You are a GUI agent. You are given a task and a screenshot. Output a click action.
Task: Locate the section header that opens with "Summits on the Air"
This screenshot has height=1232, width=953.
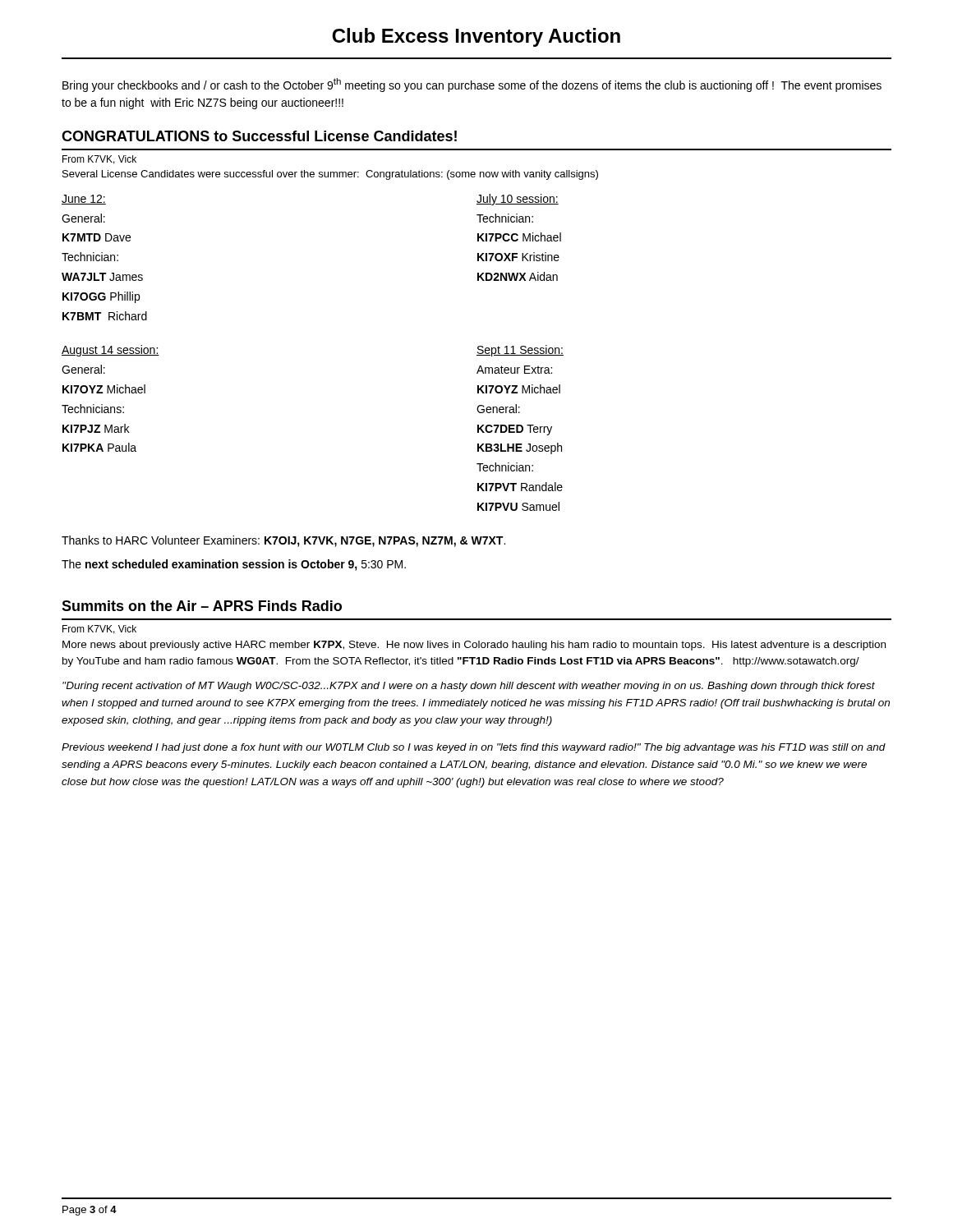click(x=202, y=606)
